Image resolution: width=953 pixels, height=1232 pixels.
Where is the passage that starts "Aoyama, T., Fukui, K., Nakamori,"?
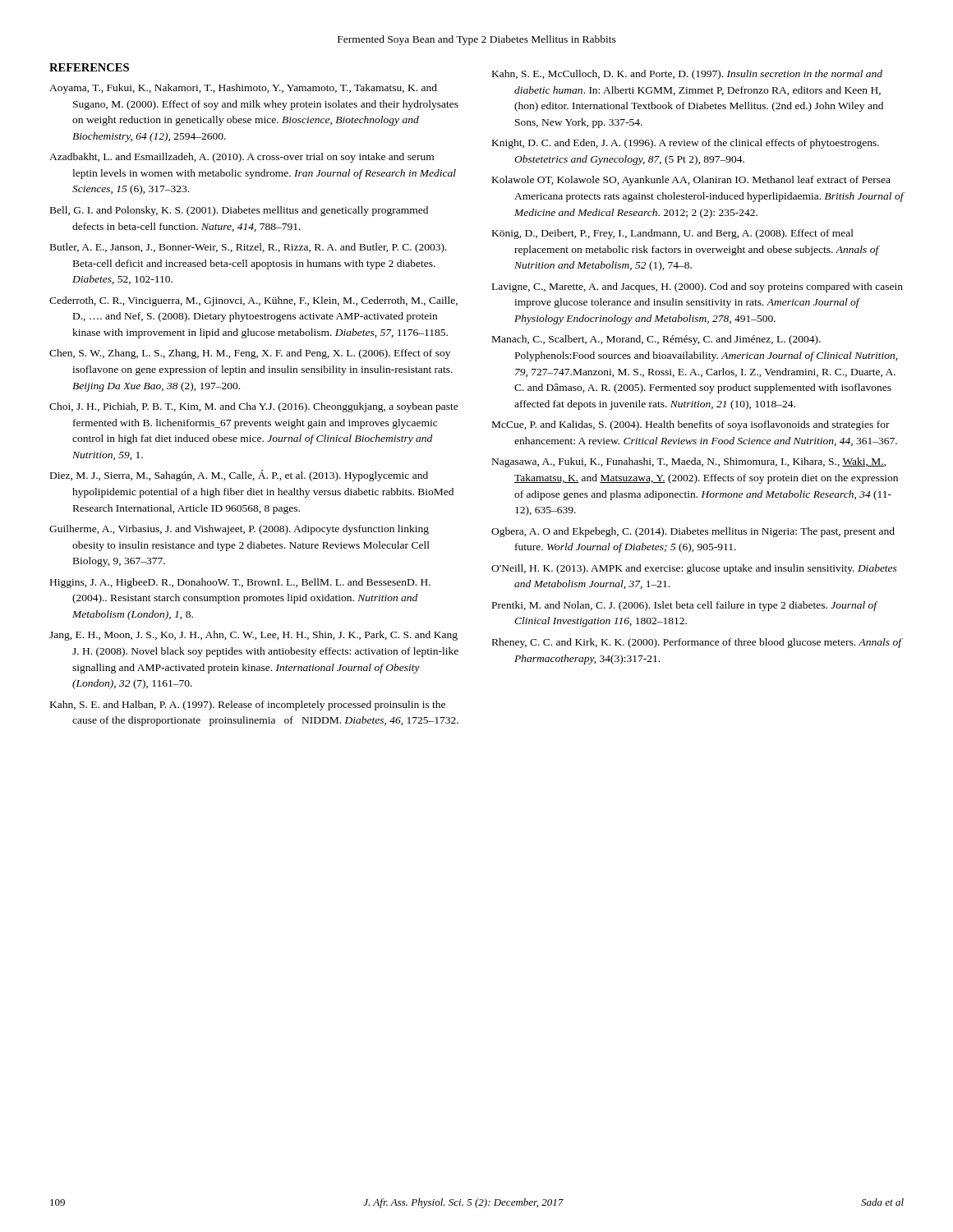coord(254,112)
